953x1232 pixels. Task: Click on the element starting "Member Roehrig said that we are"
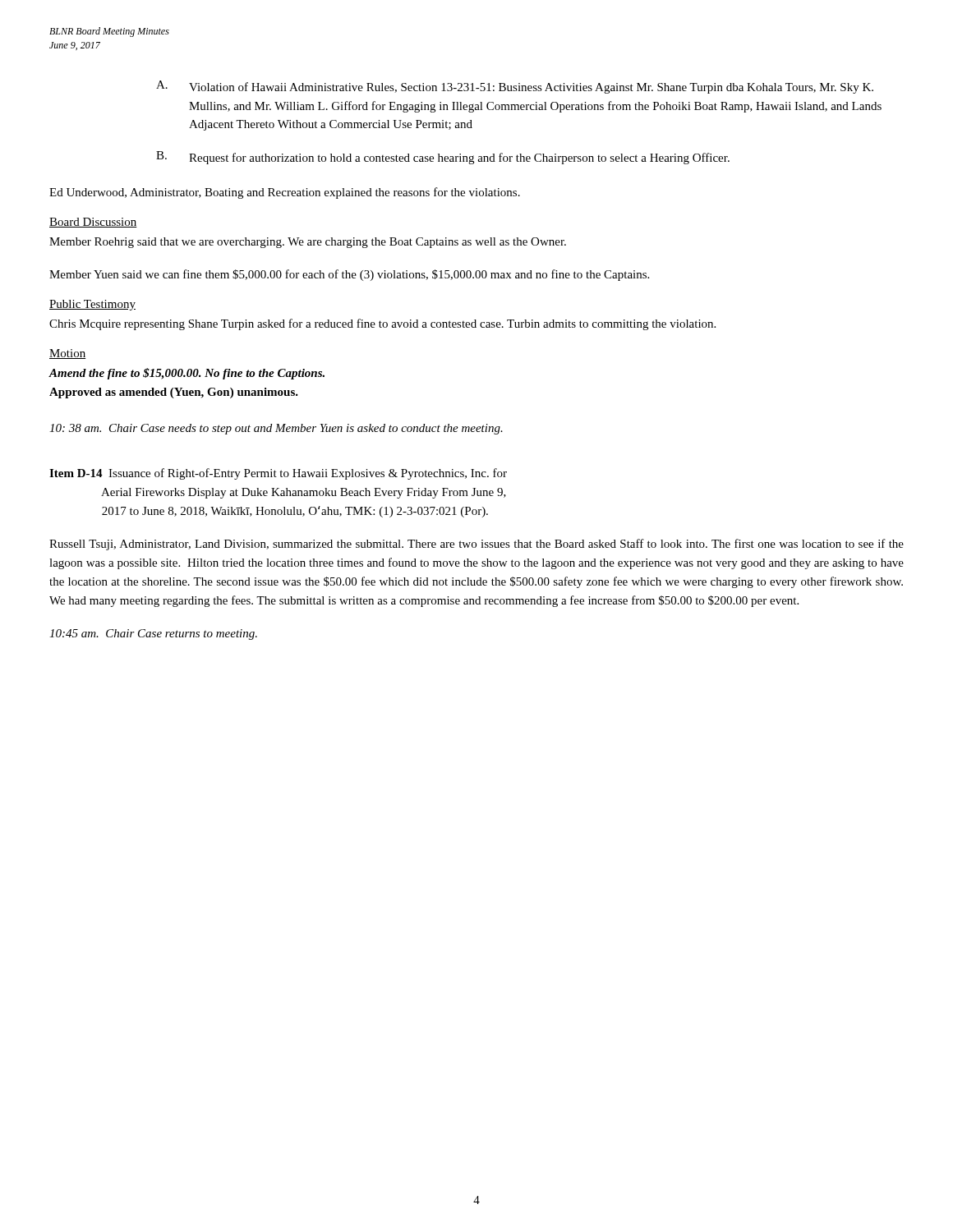[308, 242]
